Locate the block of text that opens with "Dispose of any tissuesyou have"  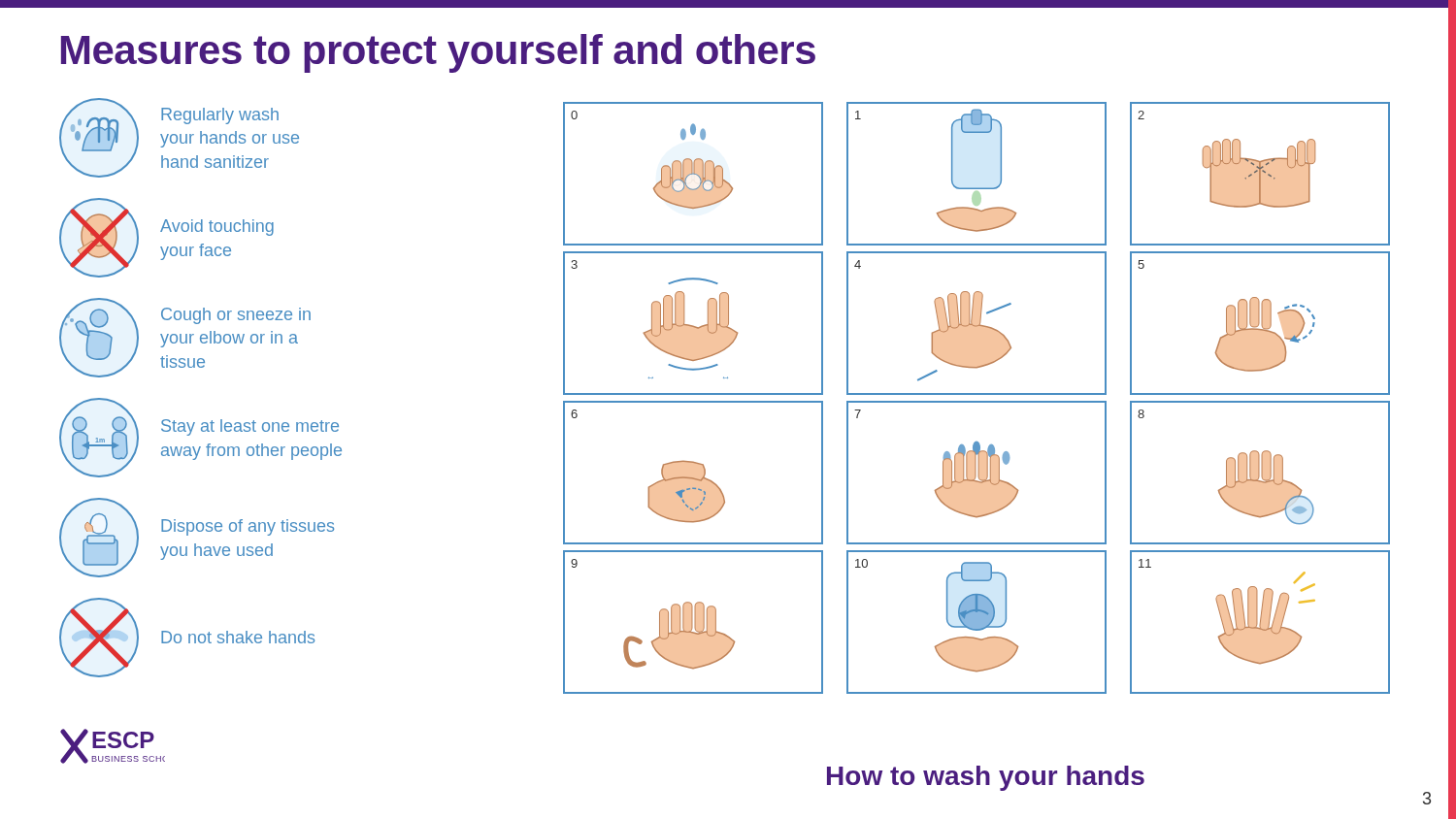point(197,538)
